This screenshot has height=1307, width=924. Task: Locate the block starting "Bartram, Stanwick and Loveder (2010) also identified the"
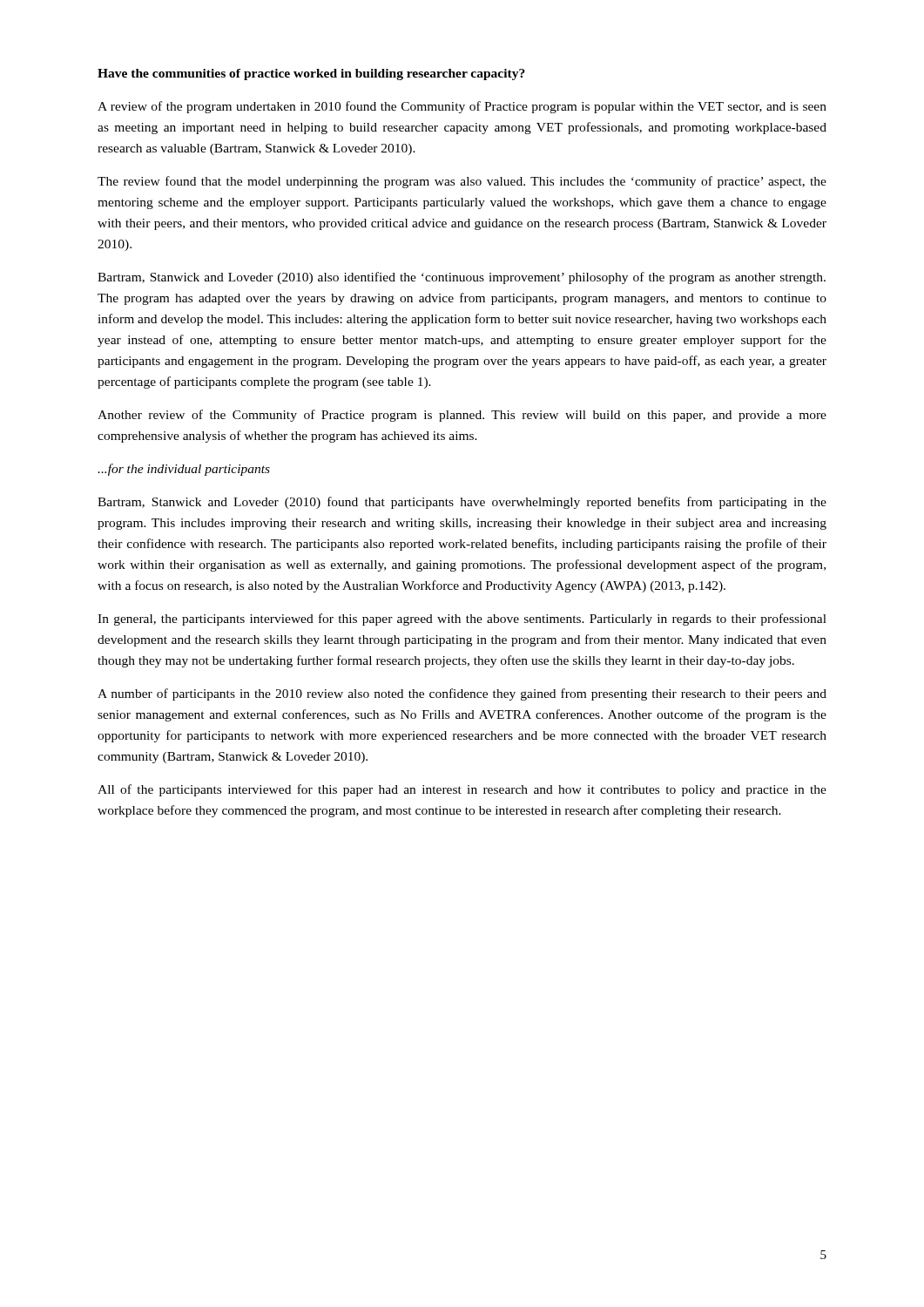[x=462, y=329]
